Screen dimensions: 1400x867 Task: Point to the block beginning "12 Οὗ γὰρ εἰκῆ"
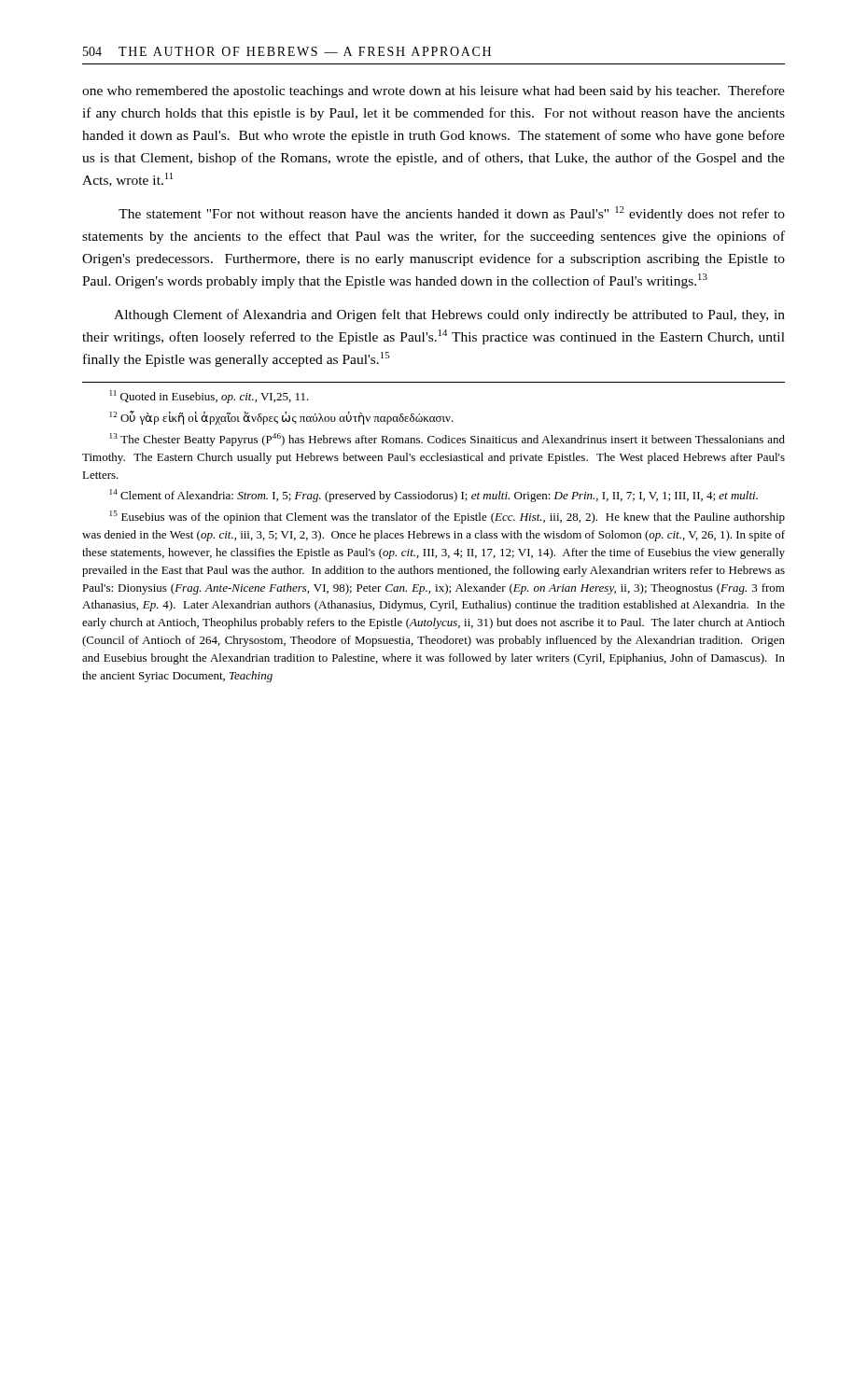(281, 417)
